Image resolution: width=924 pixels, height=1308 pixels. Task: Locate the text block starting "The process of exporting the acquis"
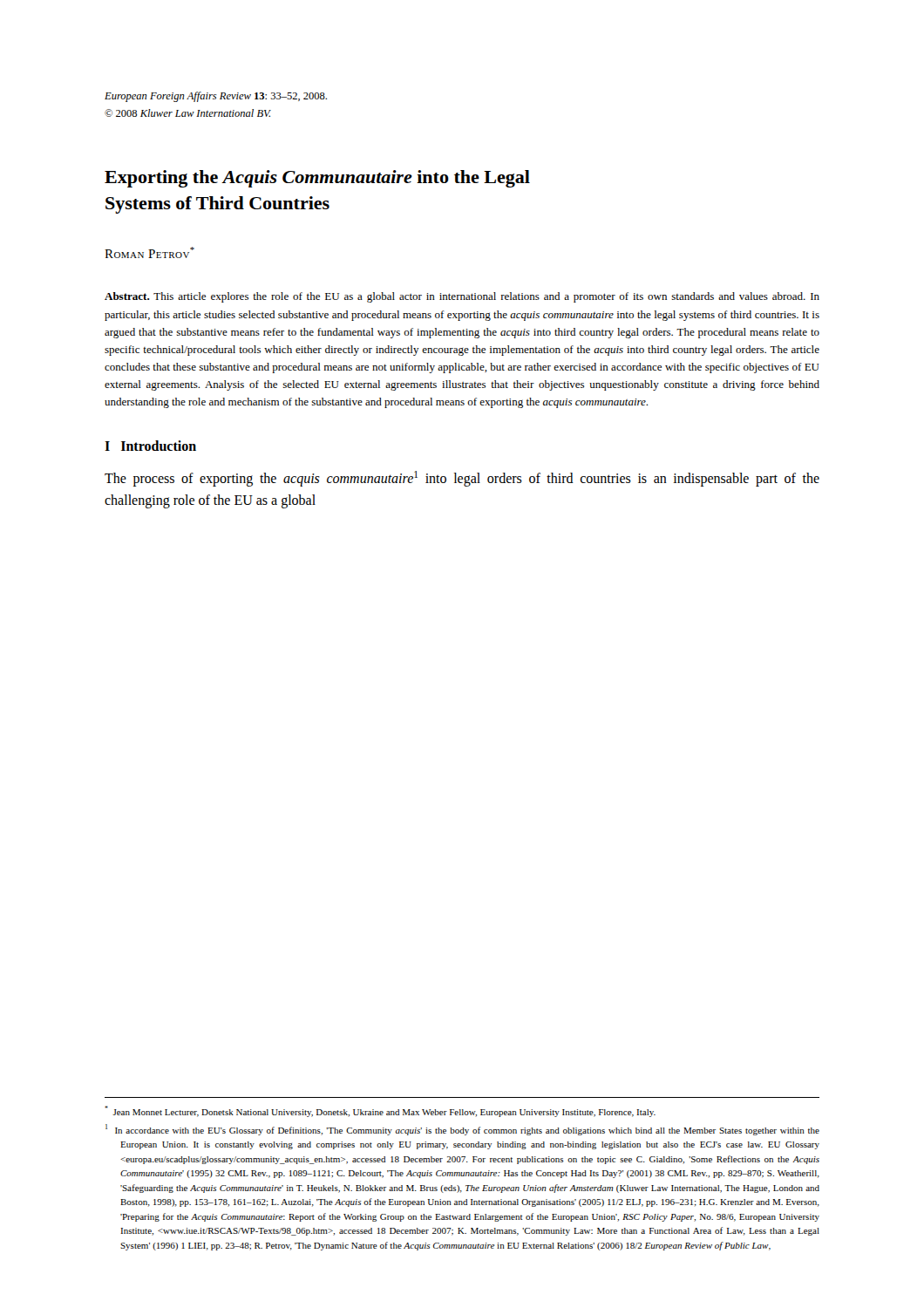click(x=462, y=488)
